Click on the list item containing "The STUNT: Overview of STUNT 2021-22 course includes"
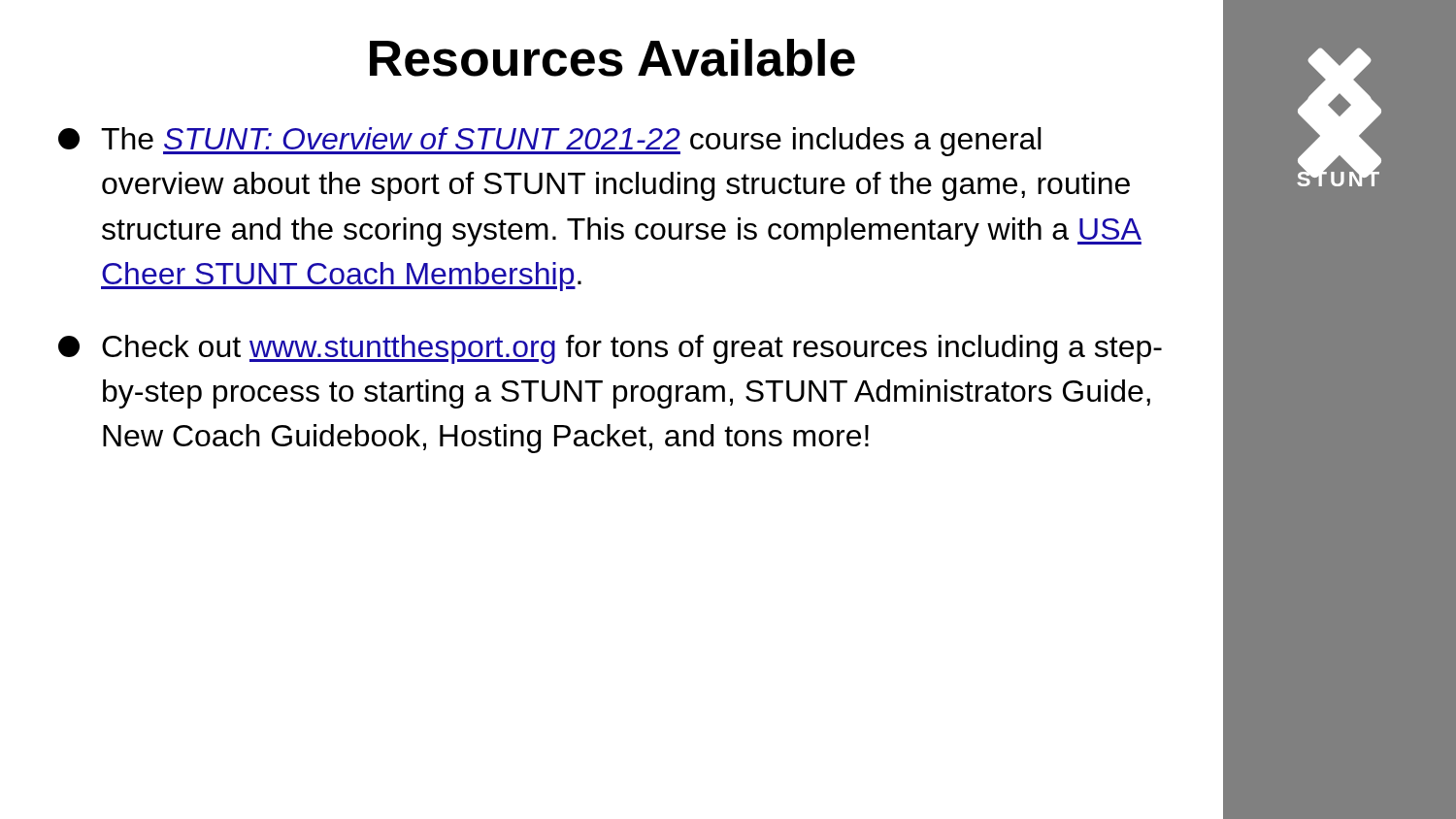The image size is (1456, 819). pyautogui.click(x=612, y=206)
